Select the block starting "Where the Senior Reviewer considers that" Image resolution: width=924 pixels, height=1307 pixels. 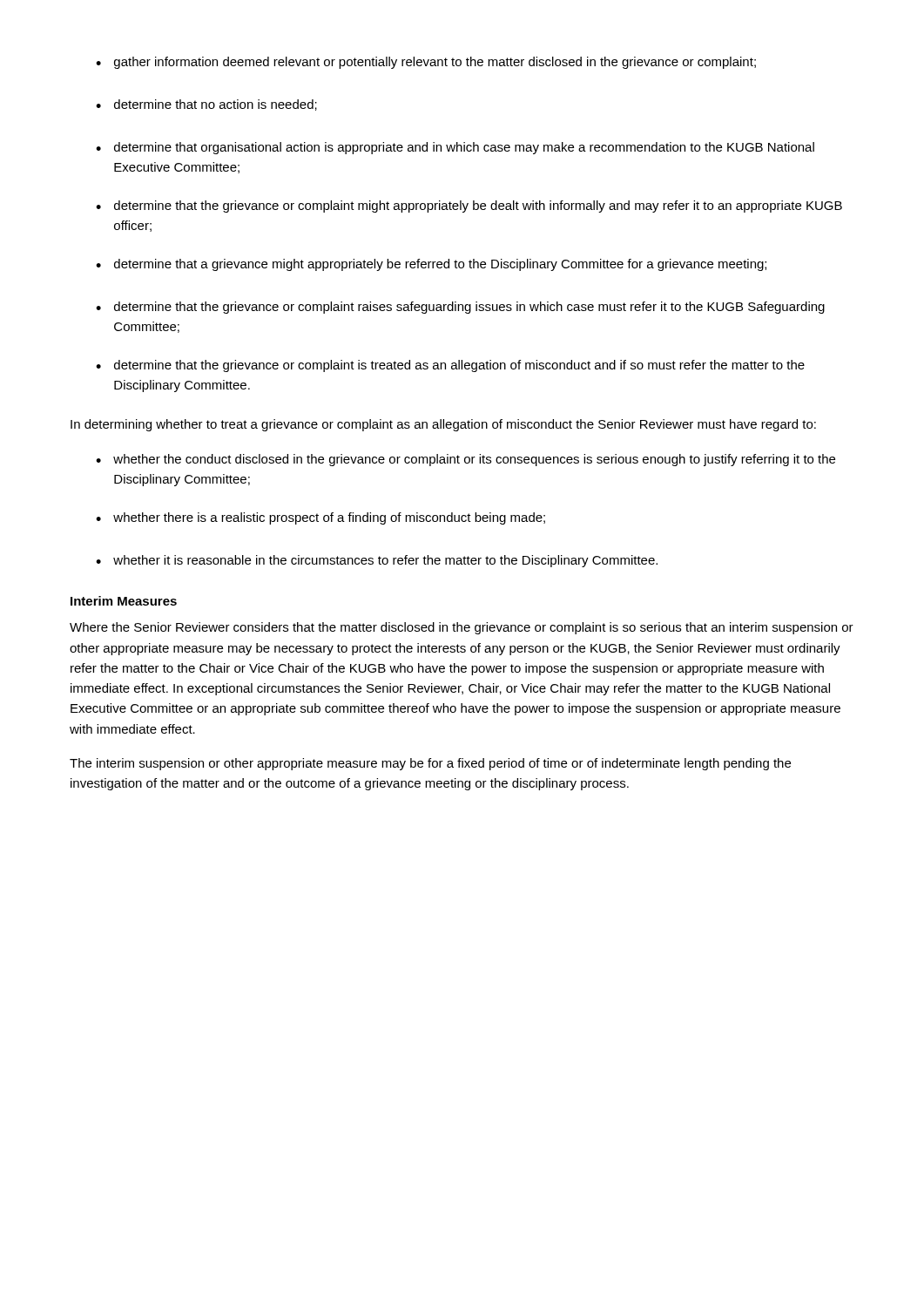pos(461,678)
